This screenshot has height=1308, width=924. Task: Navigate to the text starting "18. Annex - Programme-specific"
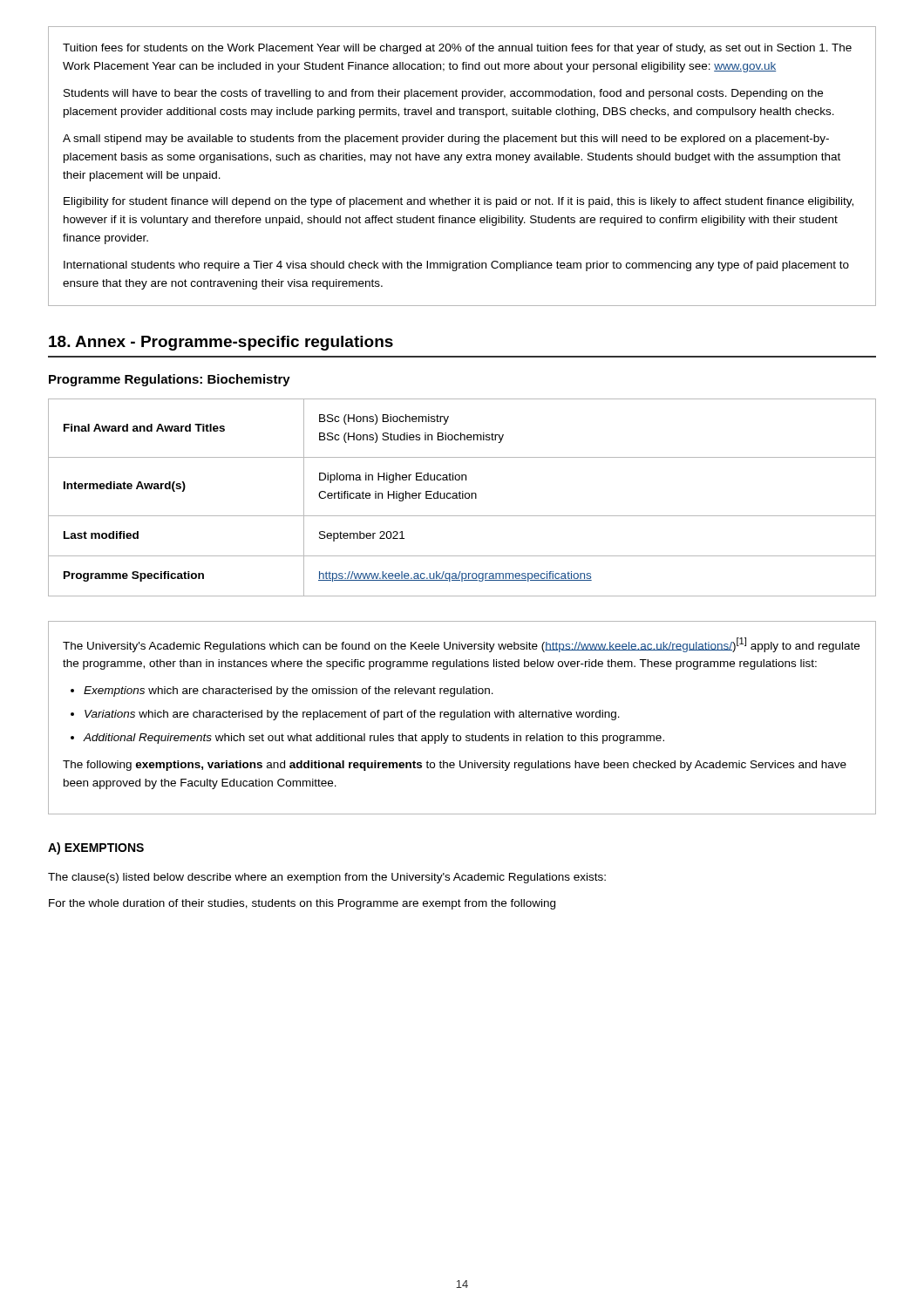[x=221, y=341]
